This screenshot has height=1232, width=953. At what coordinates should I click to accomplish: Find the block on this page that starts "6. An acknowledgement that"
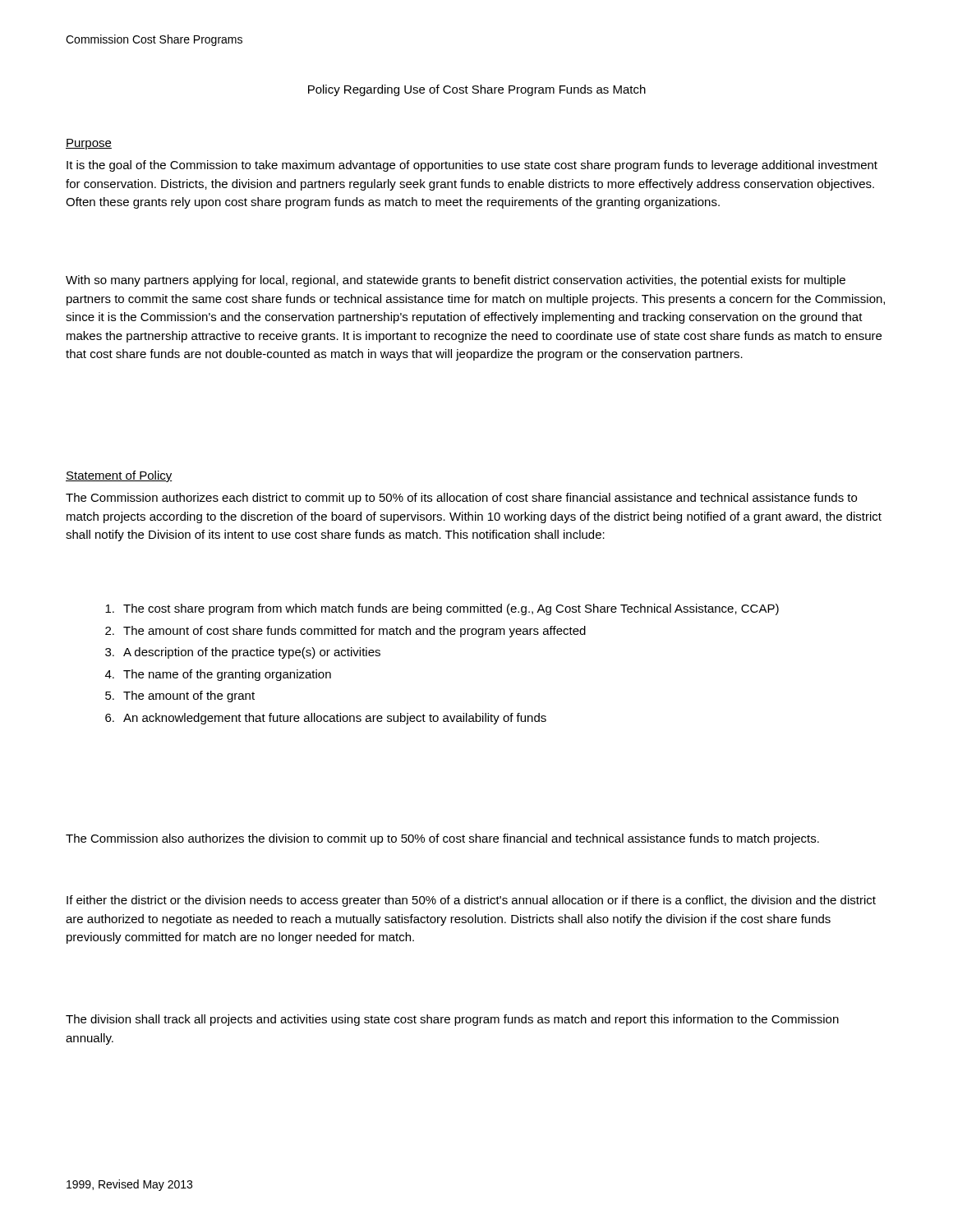coord(306,718)
